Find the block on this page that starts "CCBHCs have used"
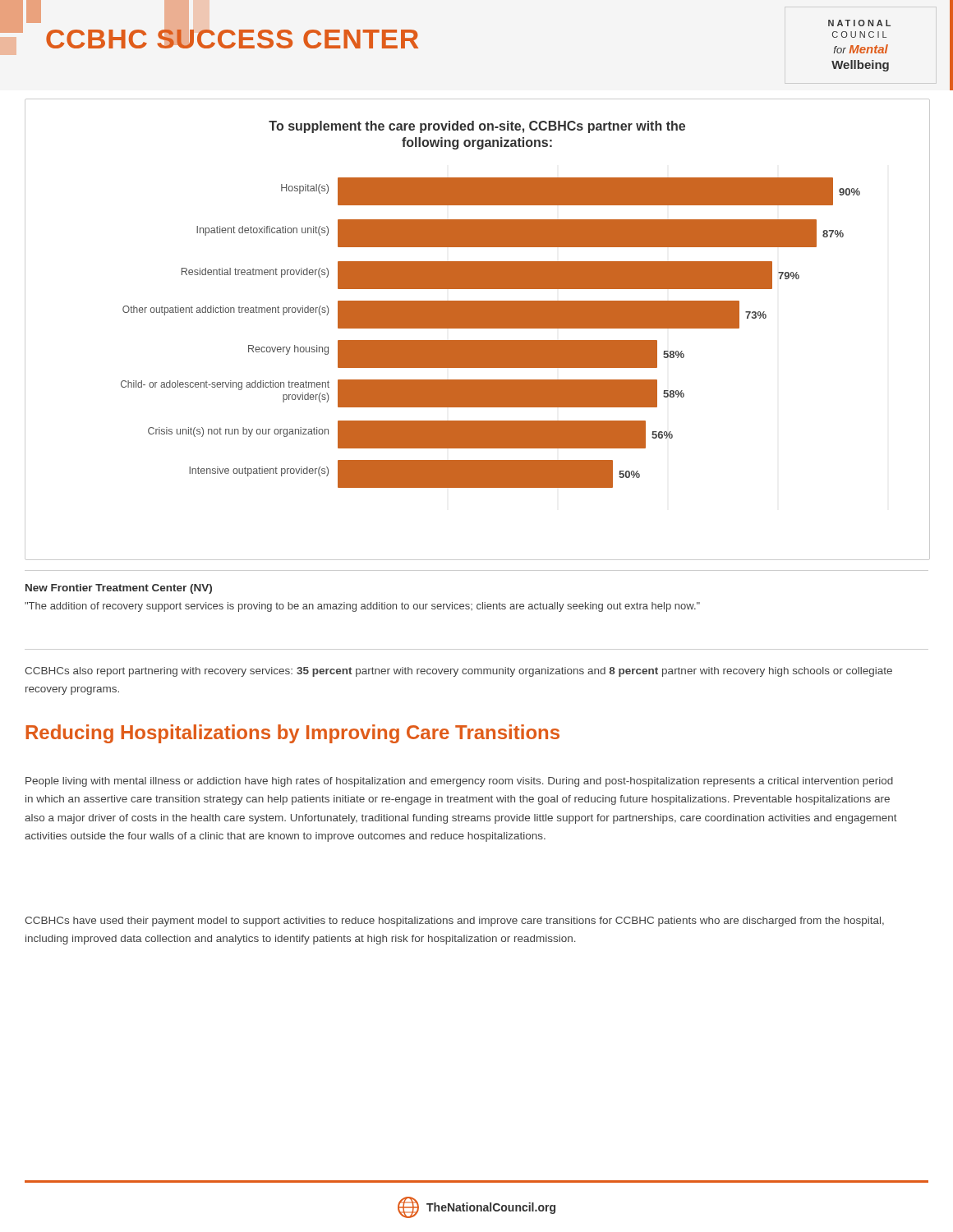This screenshot has height=1232, width=953. coord(455,929)
